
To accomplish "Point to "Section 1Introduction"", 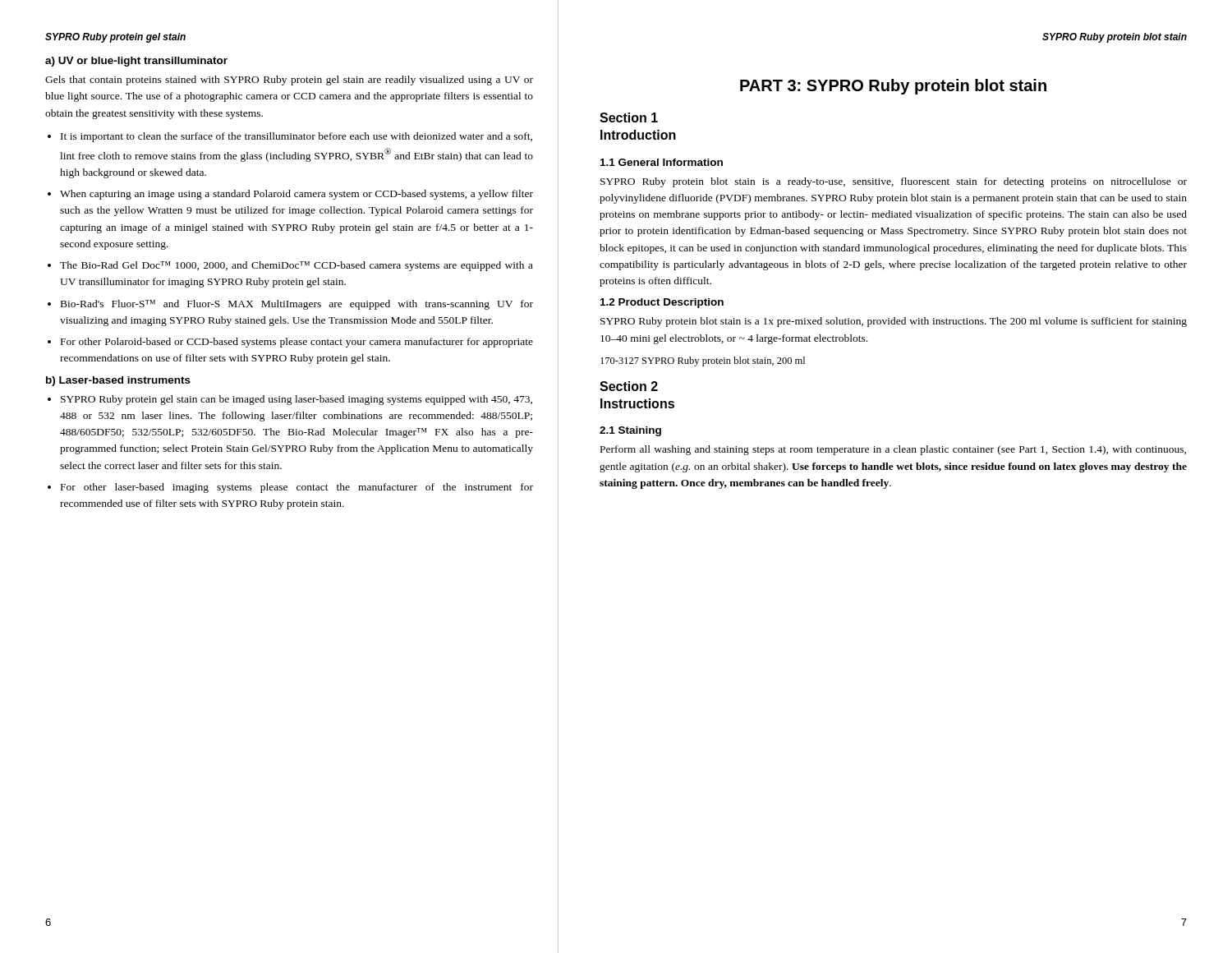I will (x=638, y=126).
